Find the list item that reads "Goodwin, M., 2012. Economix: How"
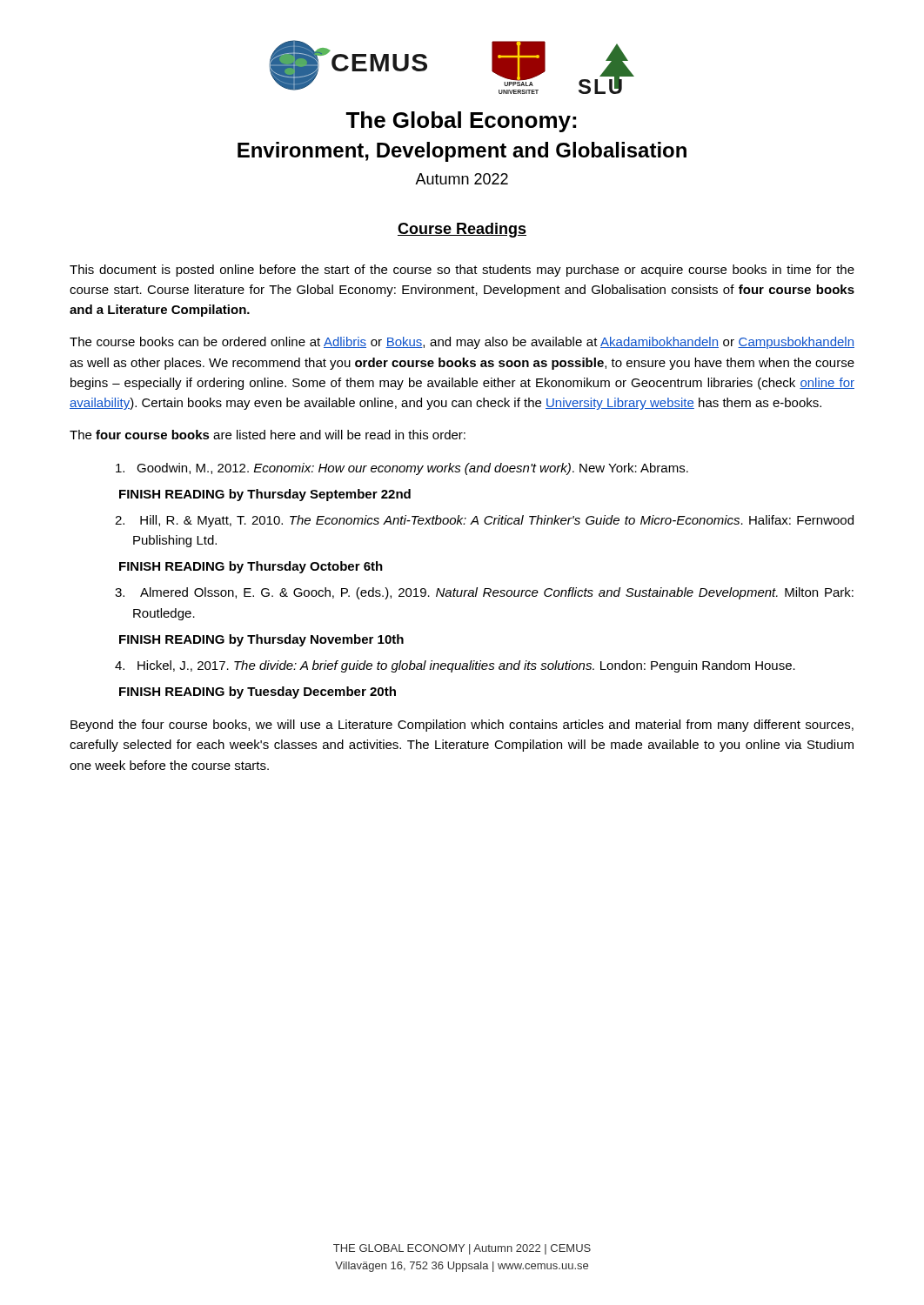 402,467
